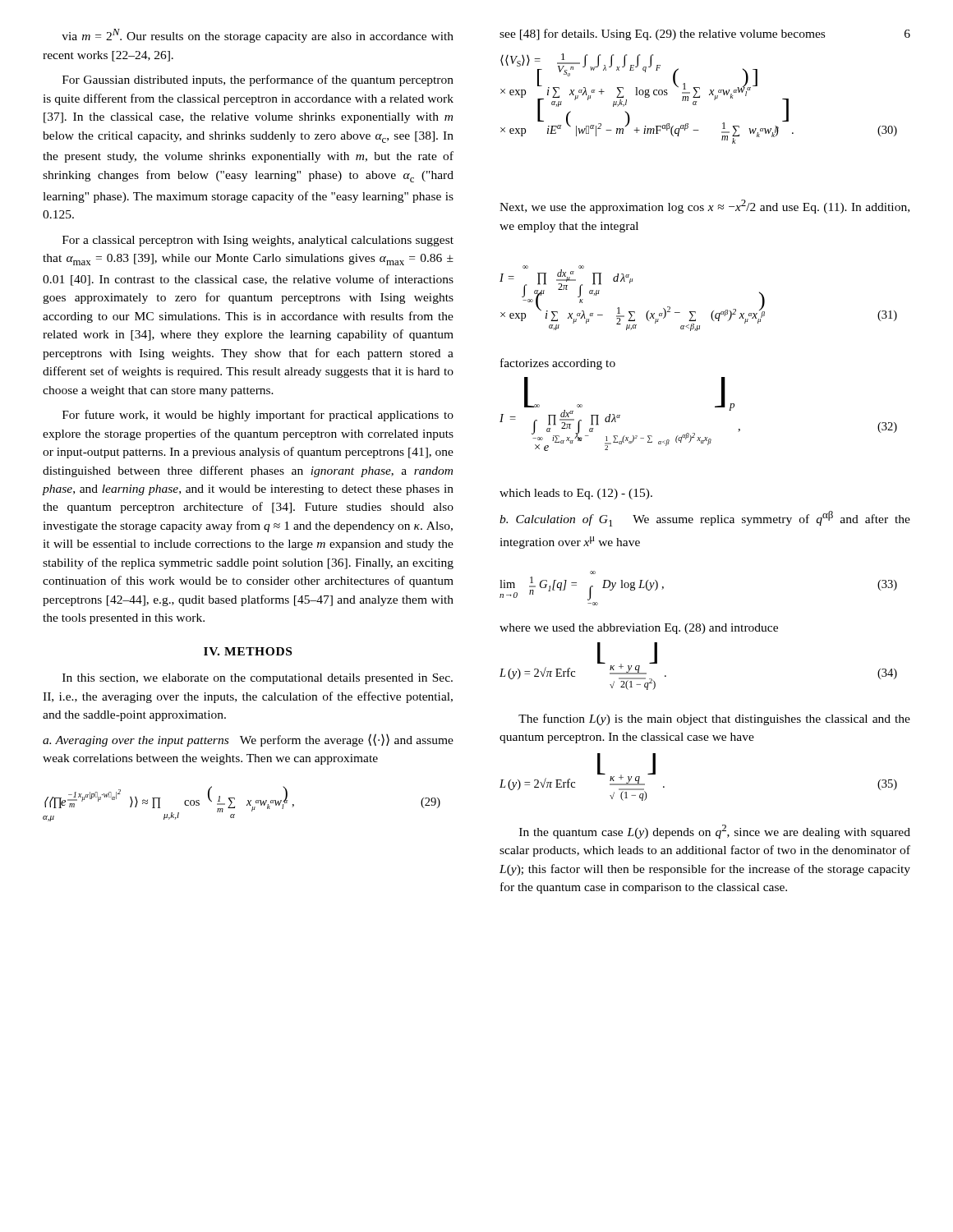This screenshot has height=1232, width=953.
Task: Click on the region starting "via m = 2N. Our"
Action: (x=248, y=326)
